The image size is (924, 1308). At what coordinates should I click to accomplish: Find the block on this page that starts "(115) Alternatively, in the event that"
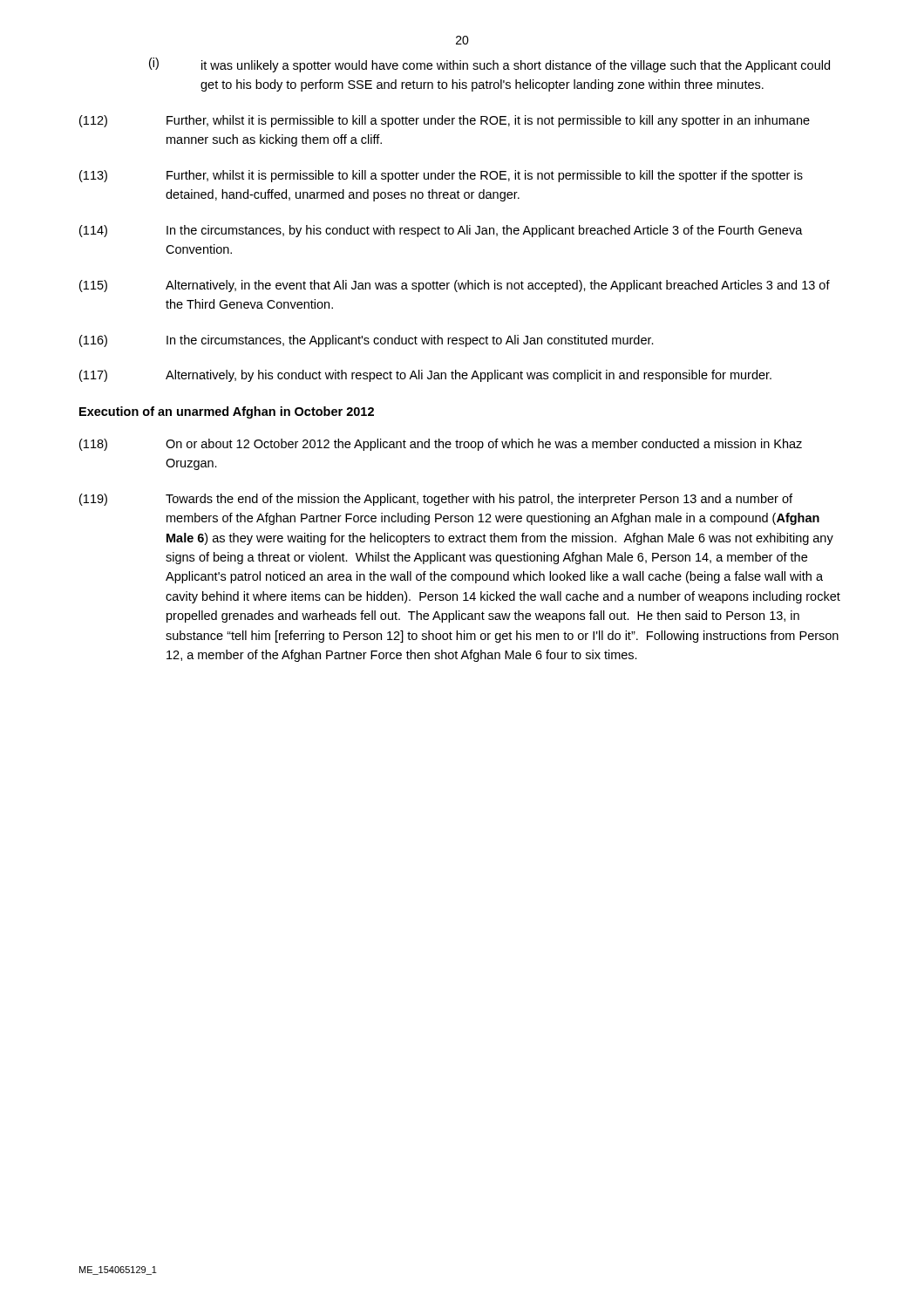coord(462,295)
